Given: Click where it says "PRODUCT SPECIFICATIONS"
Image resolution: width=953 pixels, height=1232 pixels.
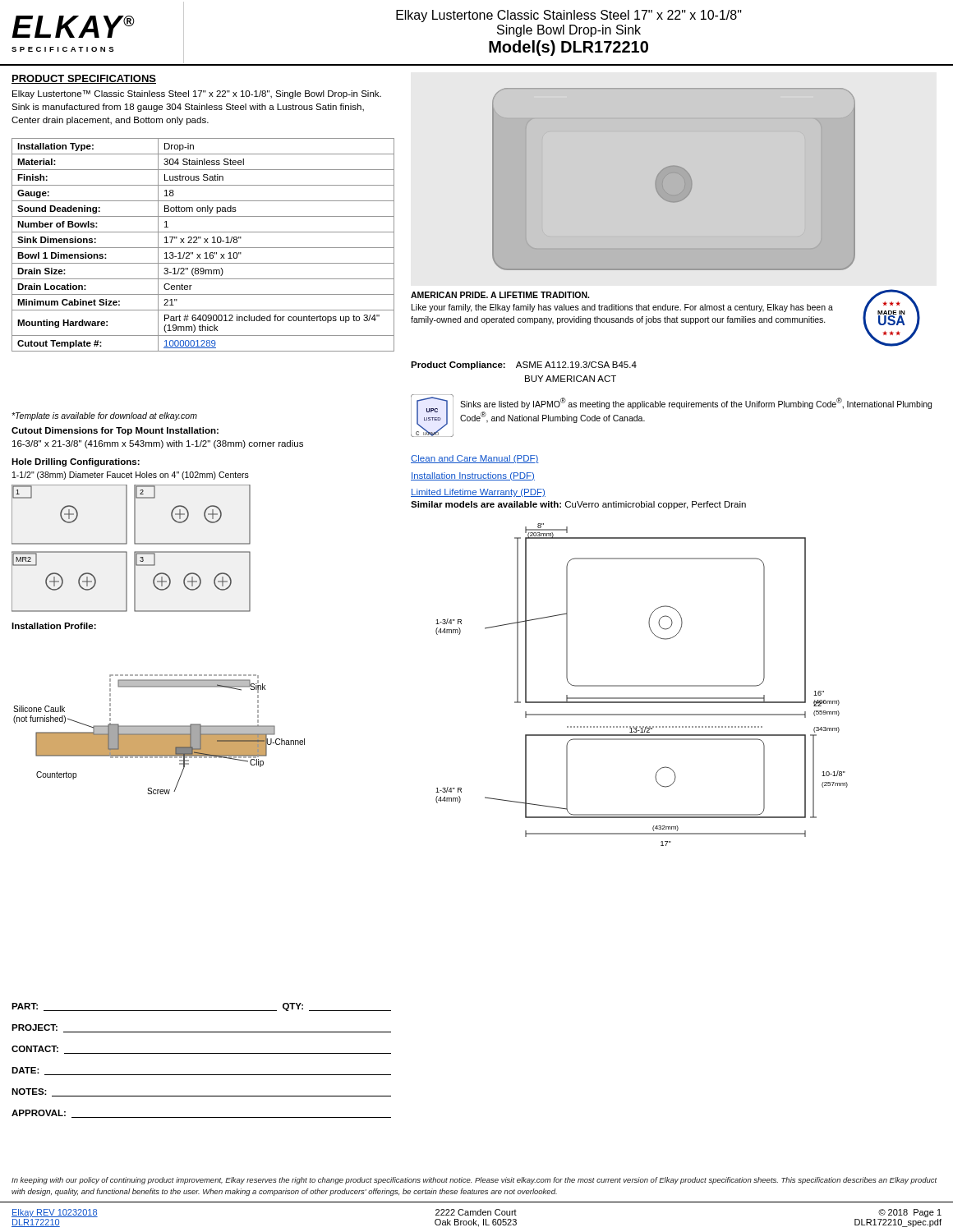Looking at the screenshot, I should pyautogui.click(x=84, y=78).
